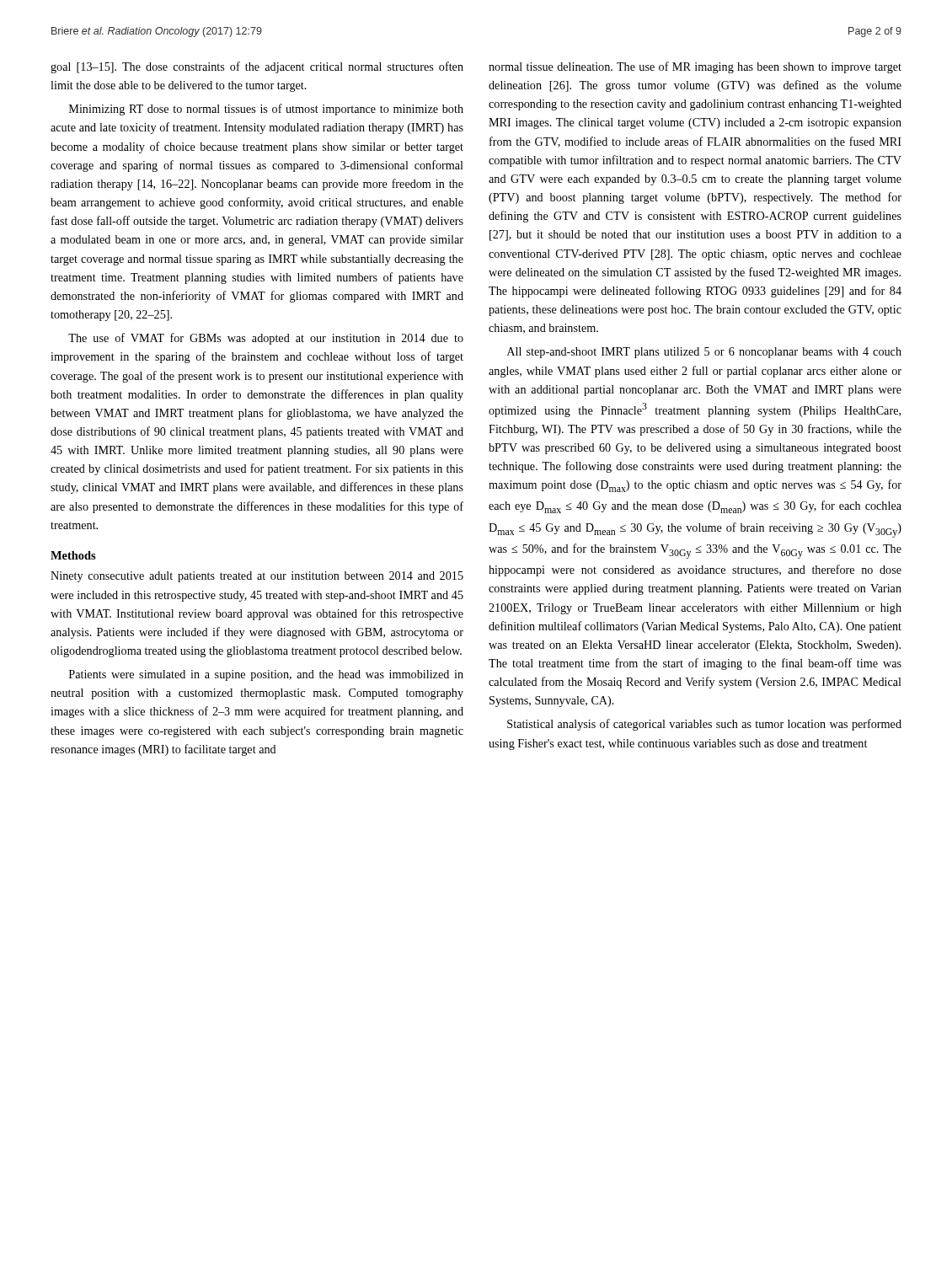The image size is (952, 1264).
Task: Select the text block containing "Ninety consecutive adult"
Action: click(257, 662)
